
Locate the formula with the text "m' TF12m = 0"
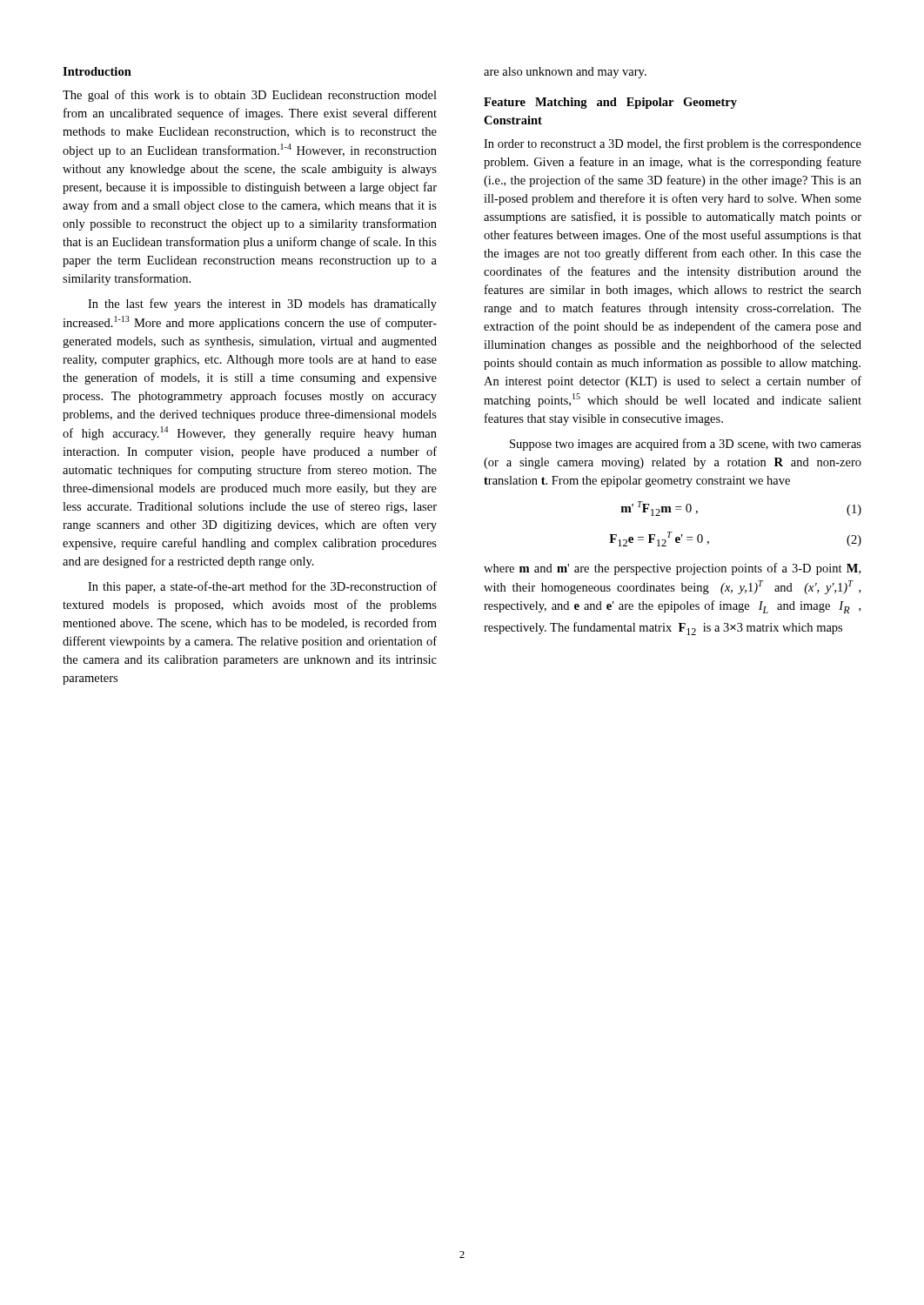tap(673, 510)
